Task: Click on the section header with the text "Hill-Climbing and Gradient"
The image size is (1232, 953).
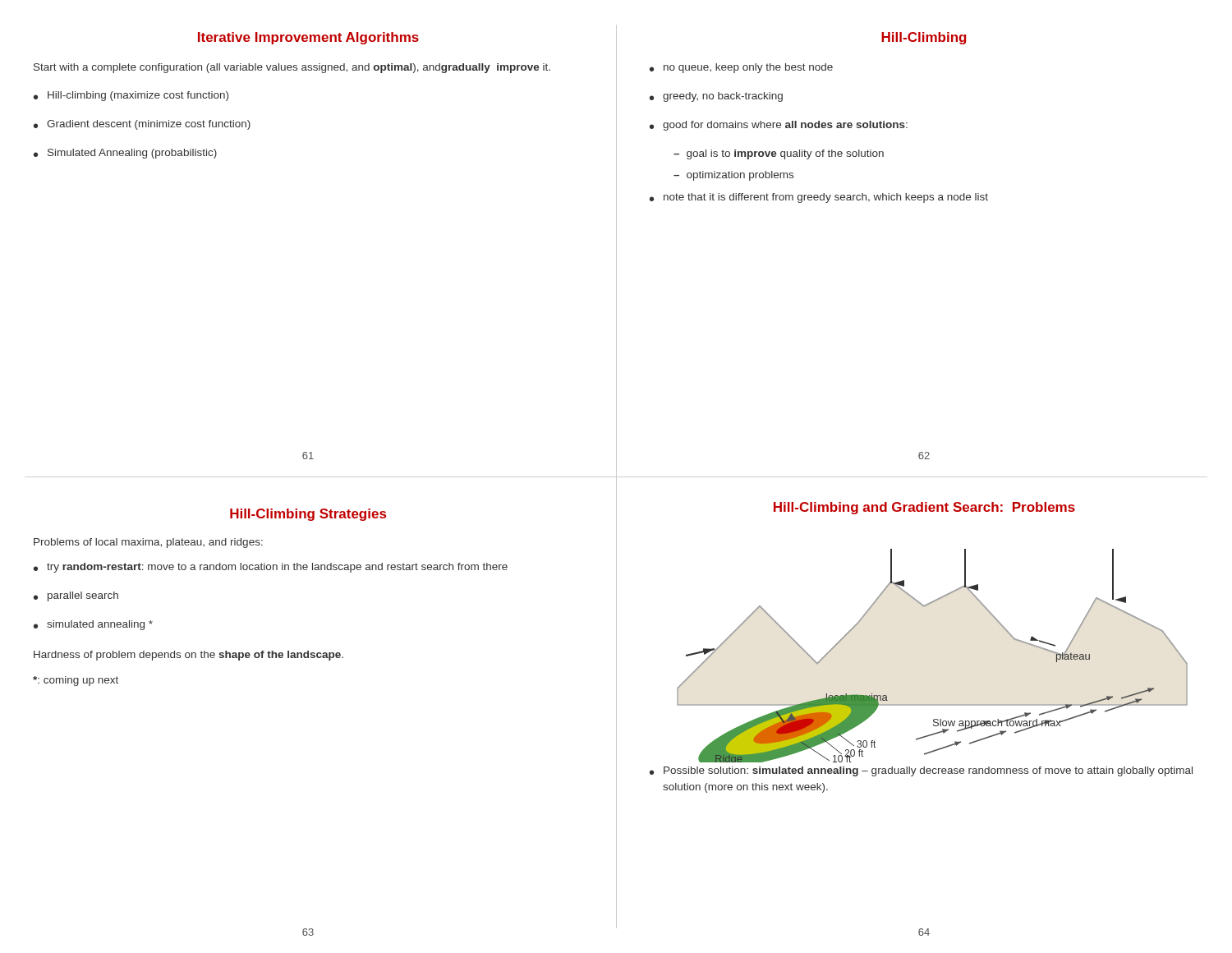Action: pos(924,507)
